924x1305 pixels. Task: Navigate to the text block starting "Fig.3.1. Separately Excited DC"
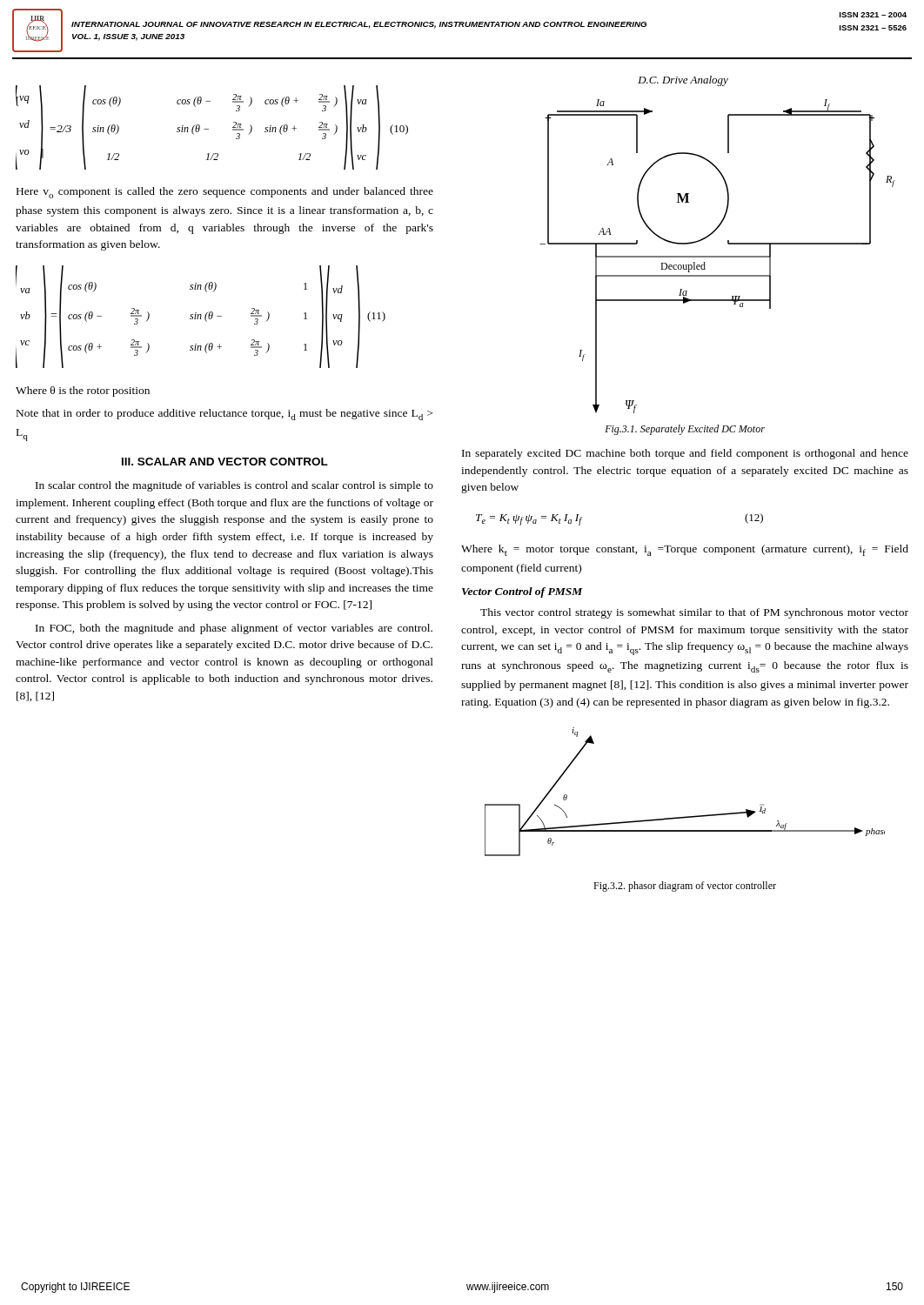click(x=685, y=429)
